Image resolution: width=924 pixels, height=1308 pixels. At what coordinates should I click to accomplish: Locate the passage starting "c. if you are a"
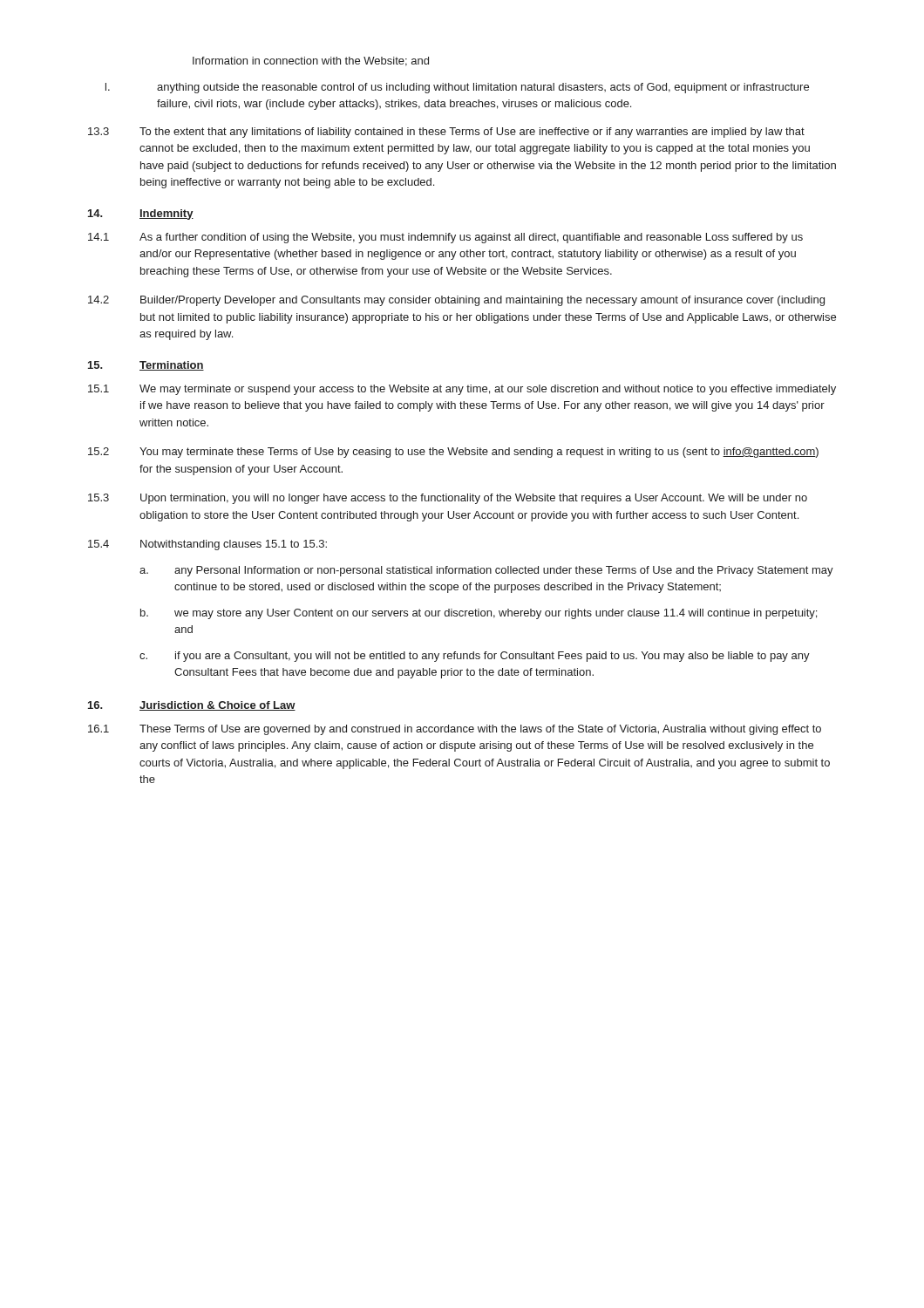[x=488, y=664]
